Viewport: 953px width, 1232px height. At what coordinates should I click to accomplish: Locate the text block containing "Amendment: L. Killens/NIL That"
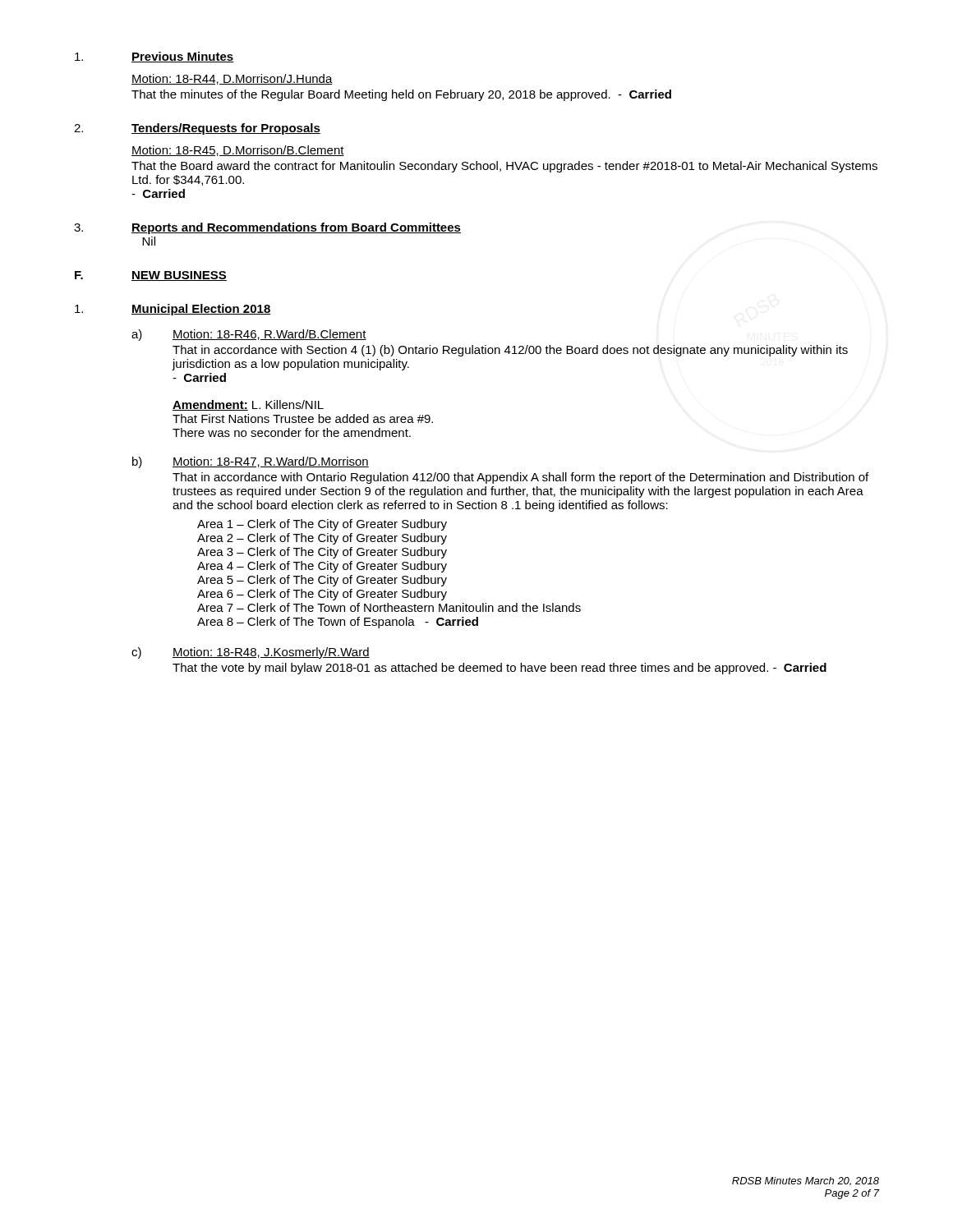(x=303, y=419)
